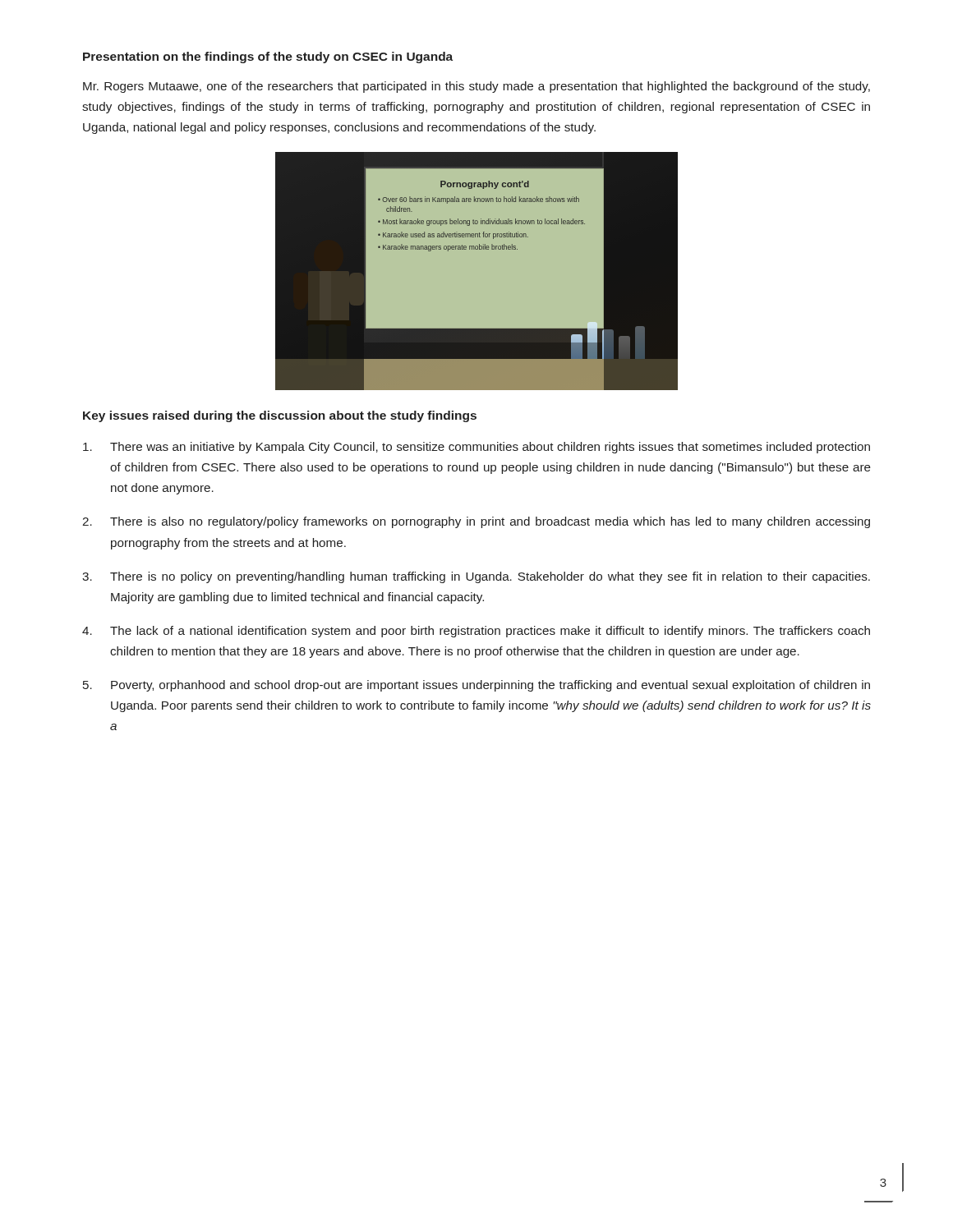Viewport: 953px width, 1232px height.
Task: Find the section header that says "Presentation on the findings of"
Action: pyautogui.click(x=268, y=56)
